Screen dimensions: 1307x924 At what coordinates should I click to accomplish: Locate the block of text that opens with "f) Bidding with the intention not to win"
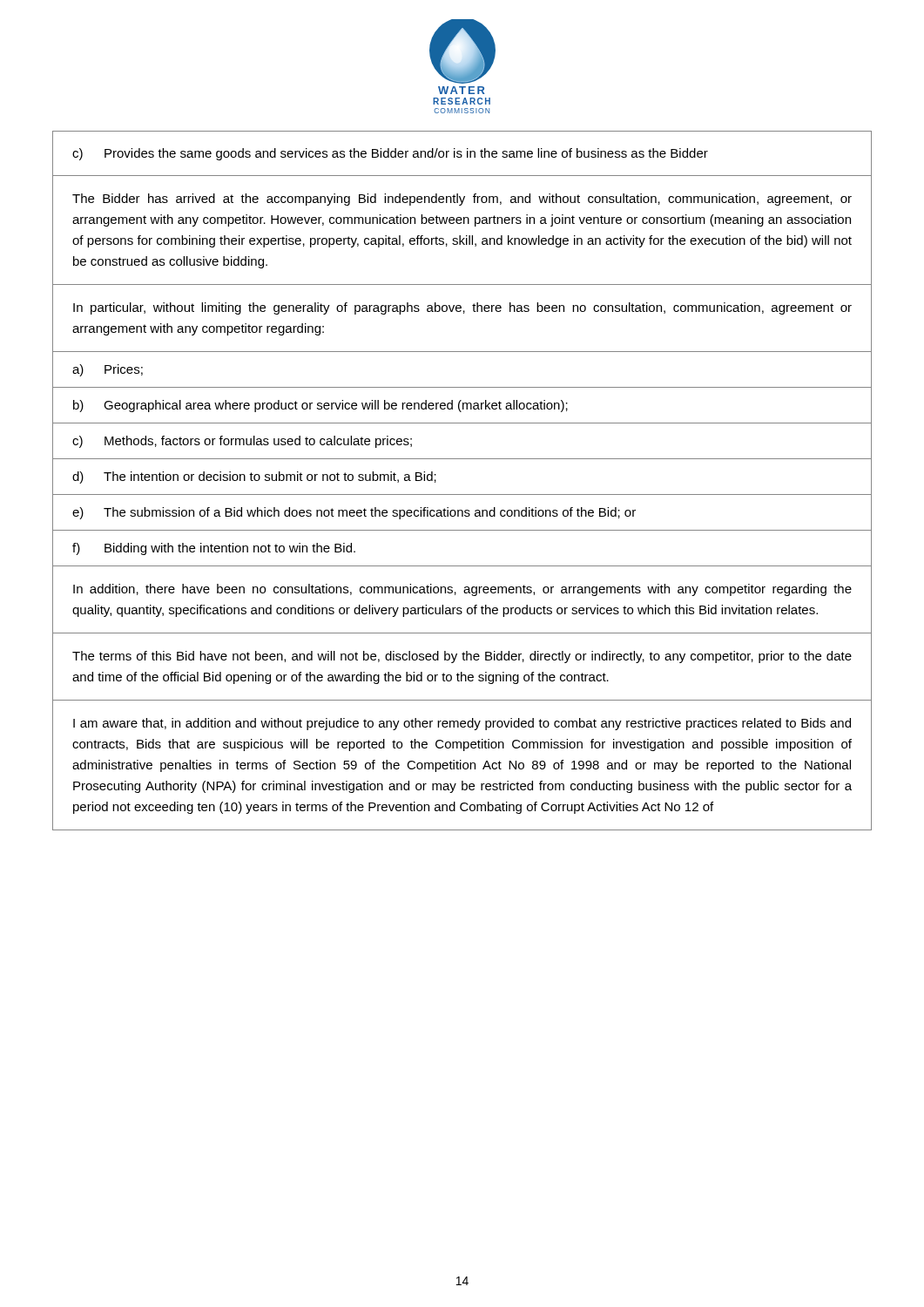214,548
